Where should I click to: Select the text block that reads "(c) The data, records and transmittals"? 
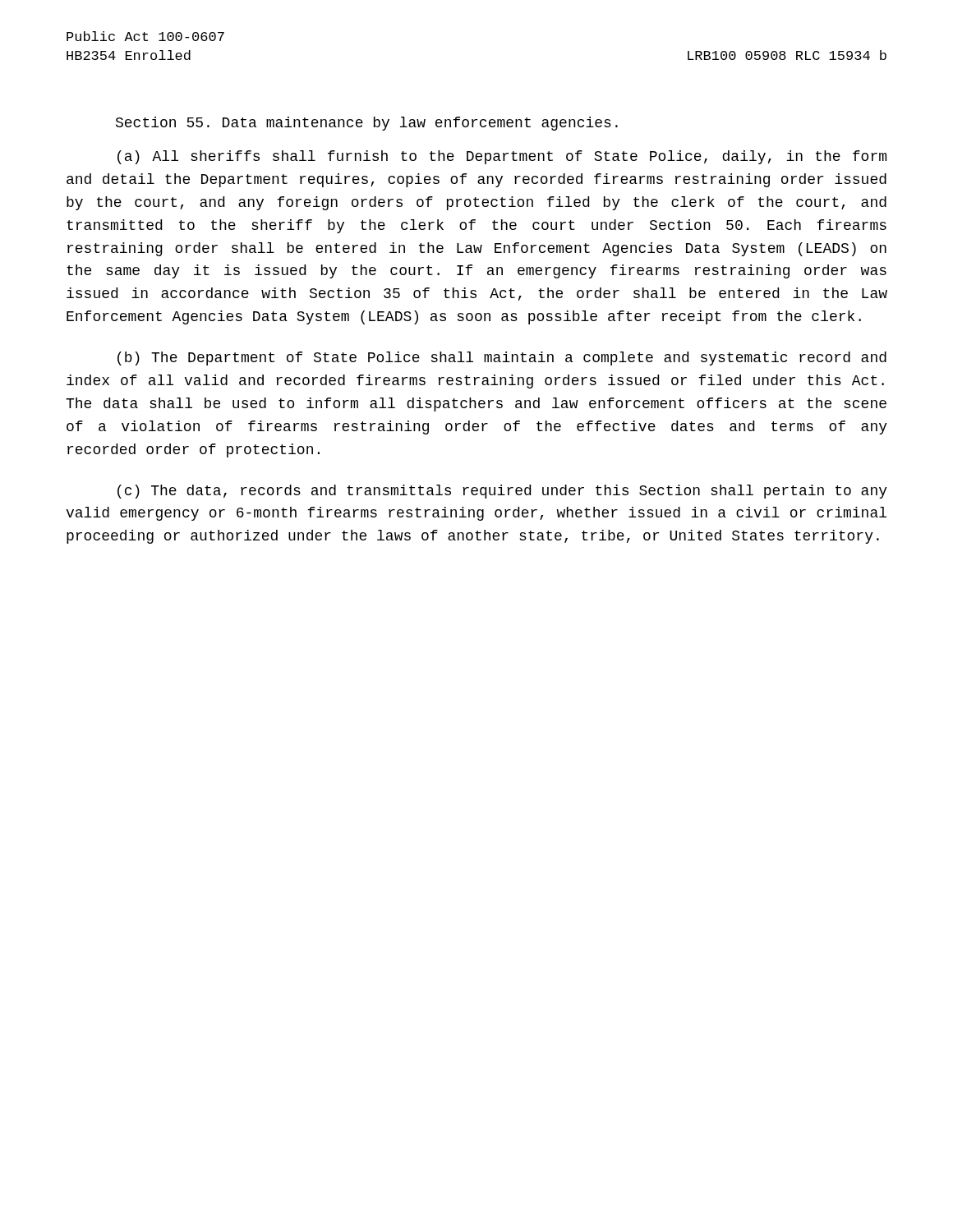point(476,514)
